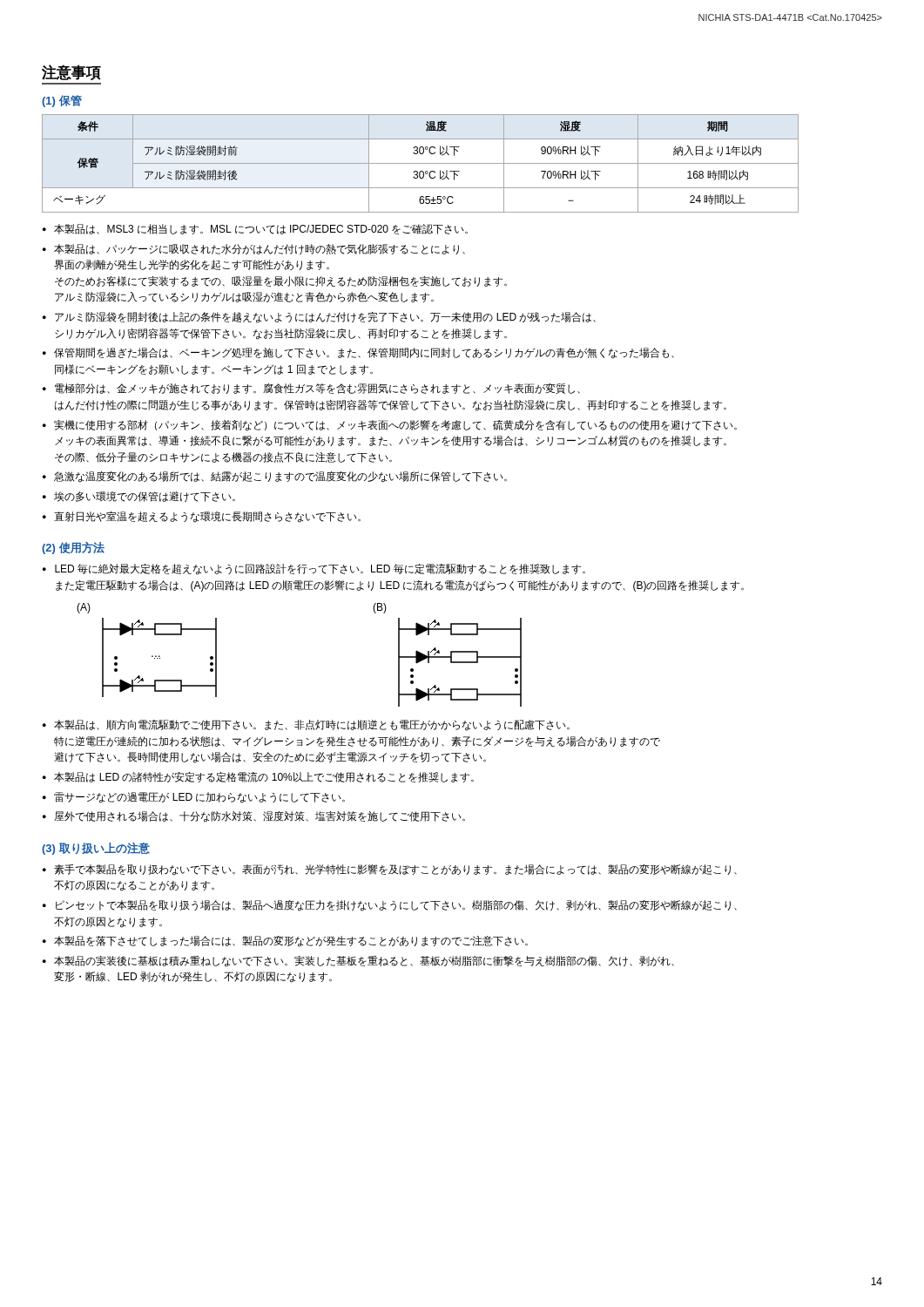Locate the list item that reads "雷サージなどの過電圧が LED に加わらないようにして下さい。"
The image size is (924, 1307).
pos(203,797)
